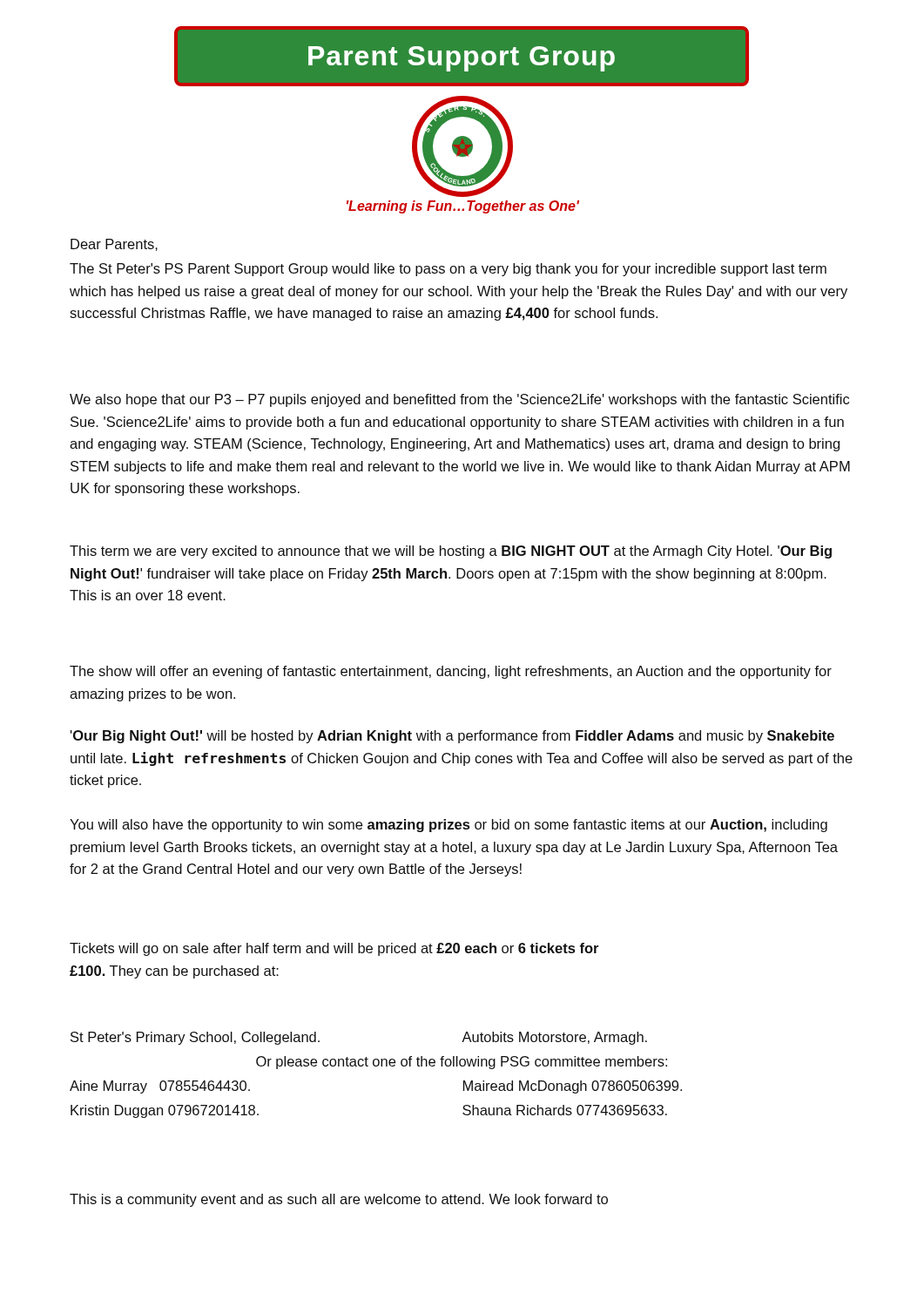The image size is (924, 1307).
Task: Click on the text block that reads "Tickets will go on sale after half"
Action: (334, 959)
